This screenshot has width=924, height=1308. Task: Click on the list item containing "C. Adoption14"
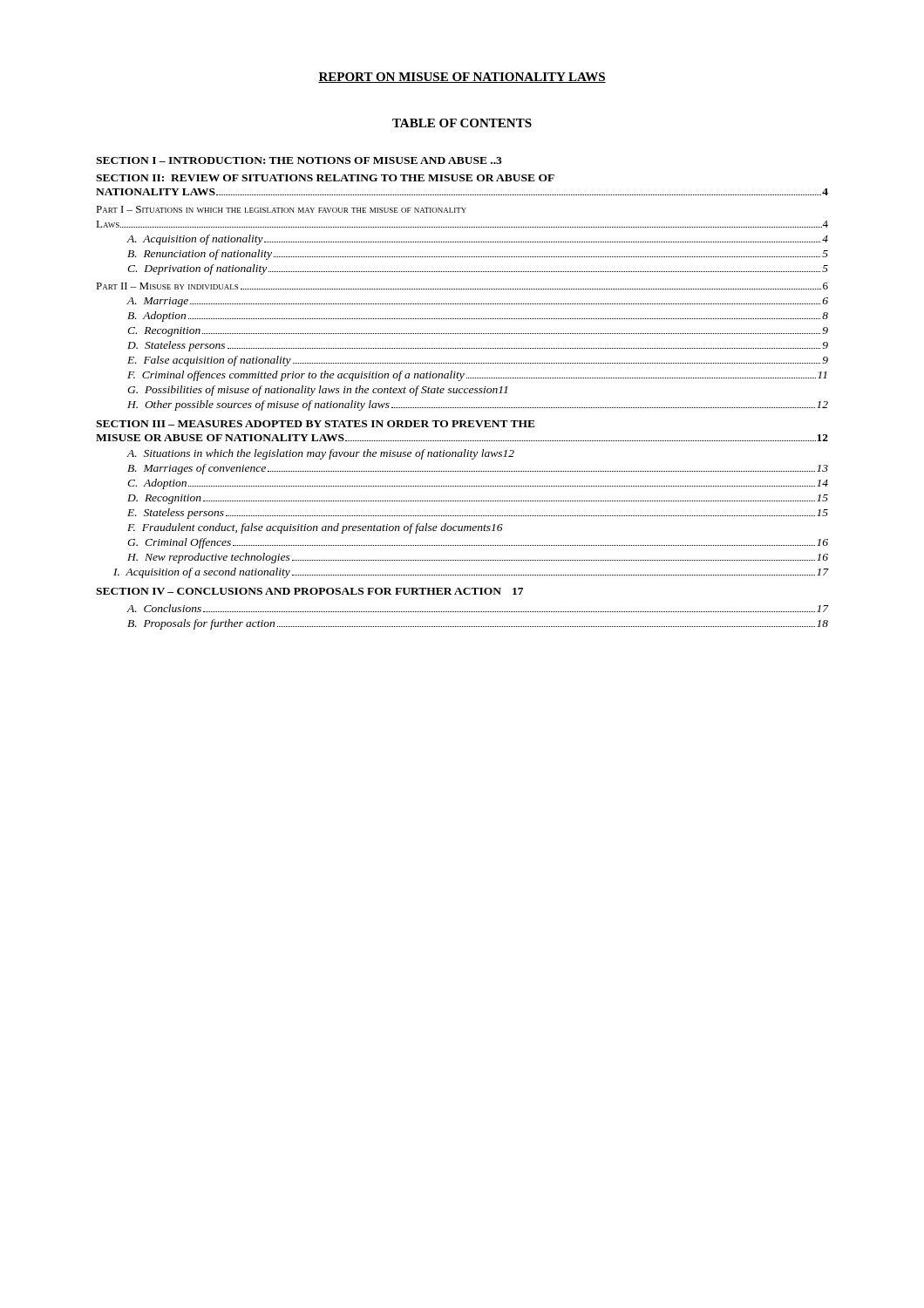tap(478, 483)
